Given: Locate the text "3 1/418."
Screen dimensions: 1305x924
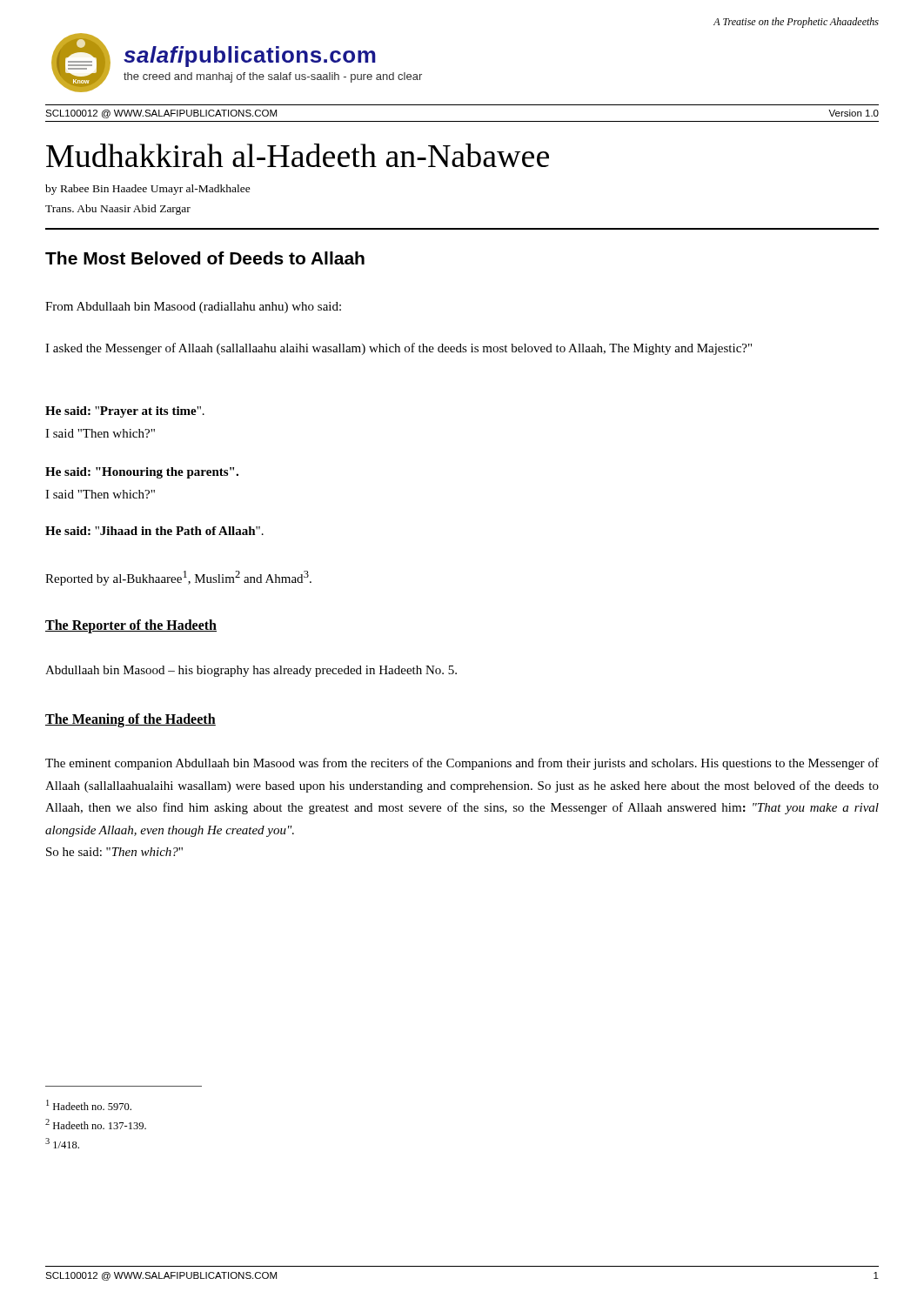Looking at the screenshot, I should click(62, 1143).
